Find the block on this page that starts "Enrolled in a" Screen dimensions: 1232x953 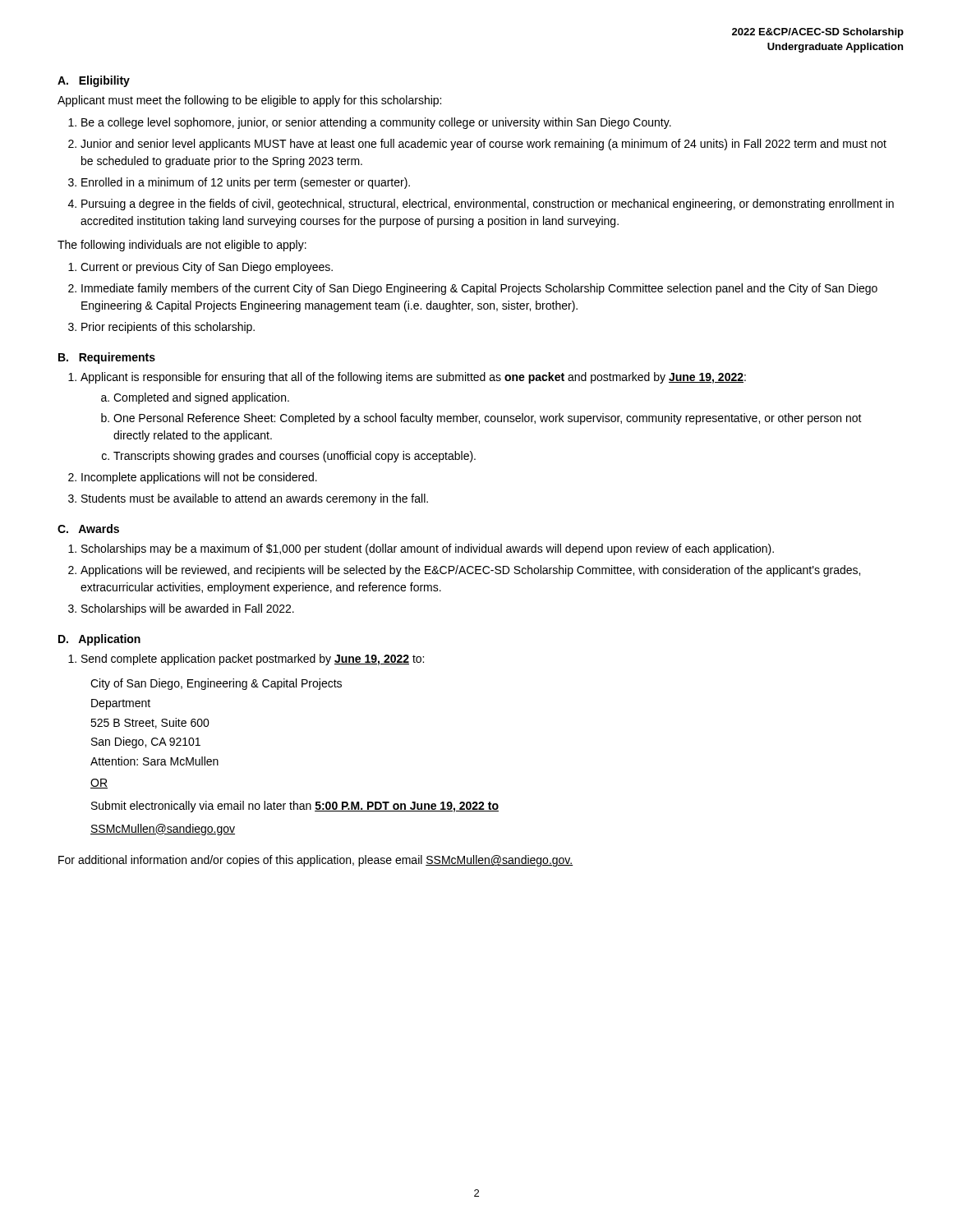[246, 182]
